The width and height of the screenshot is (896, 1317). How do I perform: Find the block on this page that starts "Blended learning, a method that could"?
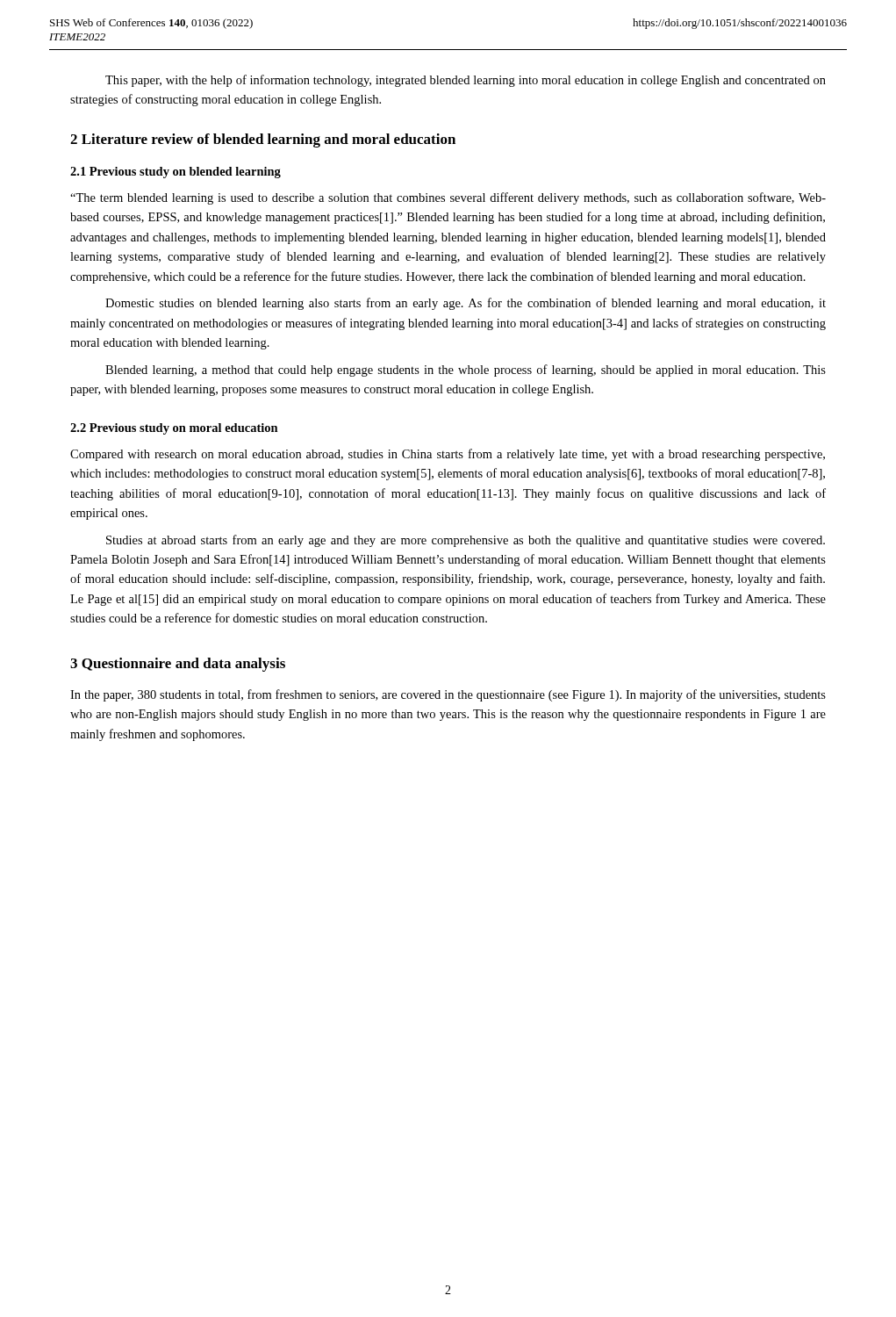pyautogui.click(x=448, y=379)
